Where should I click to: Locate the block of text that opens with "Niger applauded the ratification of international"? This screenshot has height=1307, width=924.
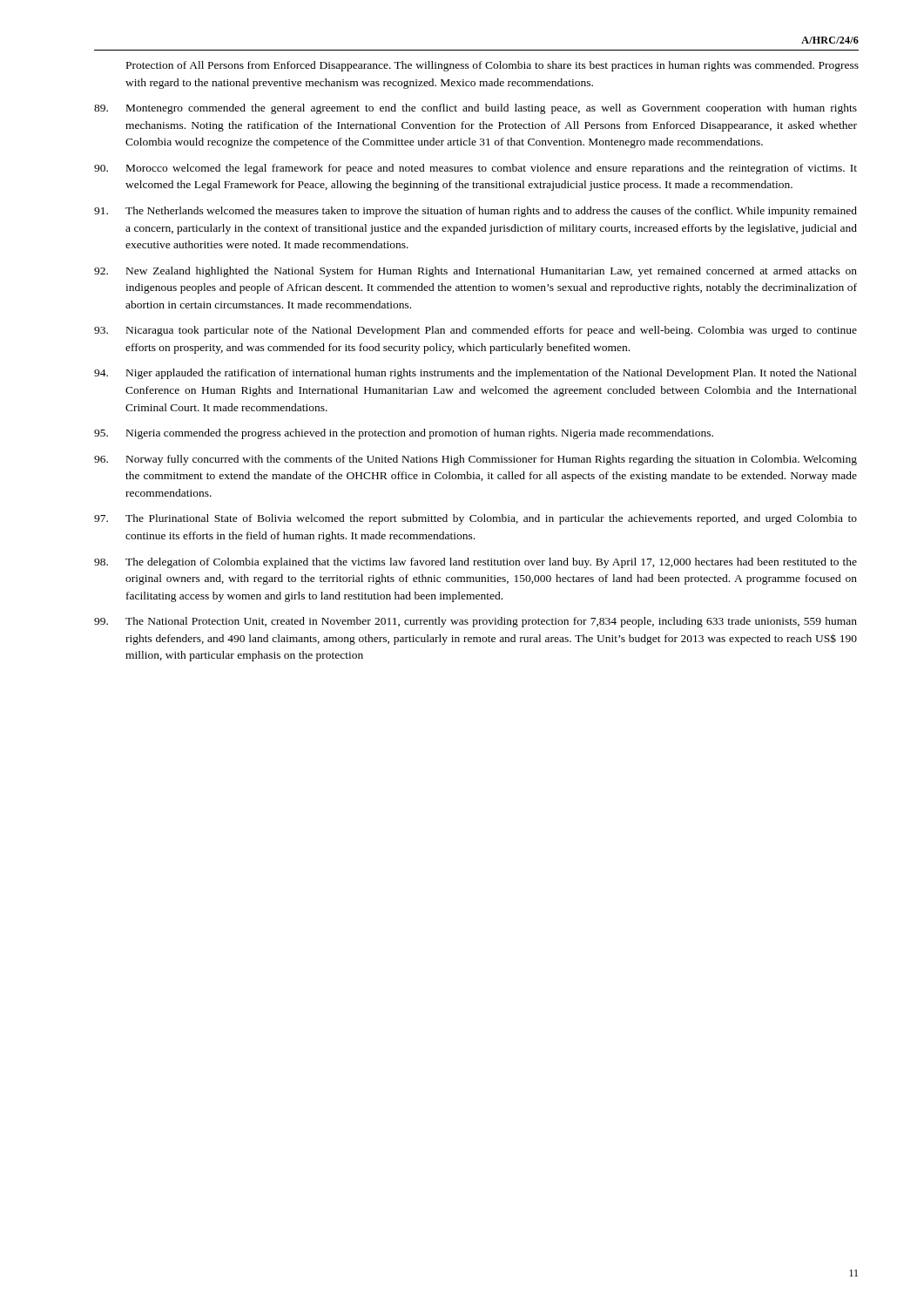pos(475,390)
